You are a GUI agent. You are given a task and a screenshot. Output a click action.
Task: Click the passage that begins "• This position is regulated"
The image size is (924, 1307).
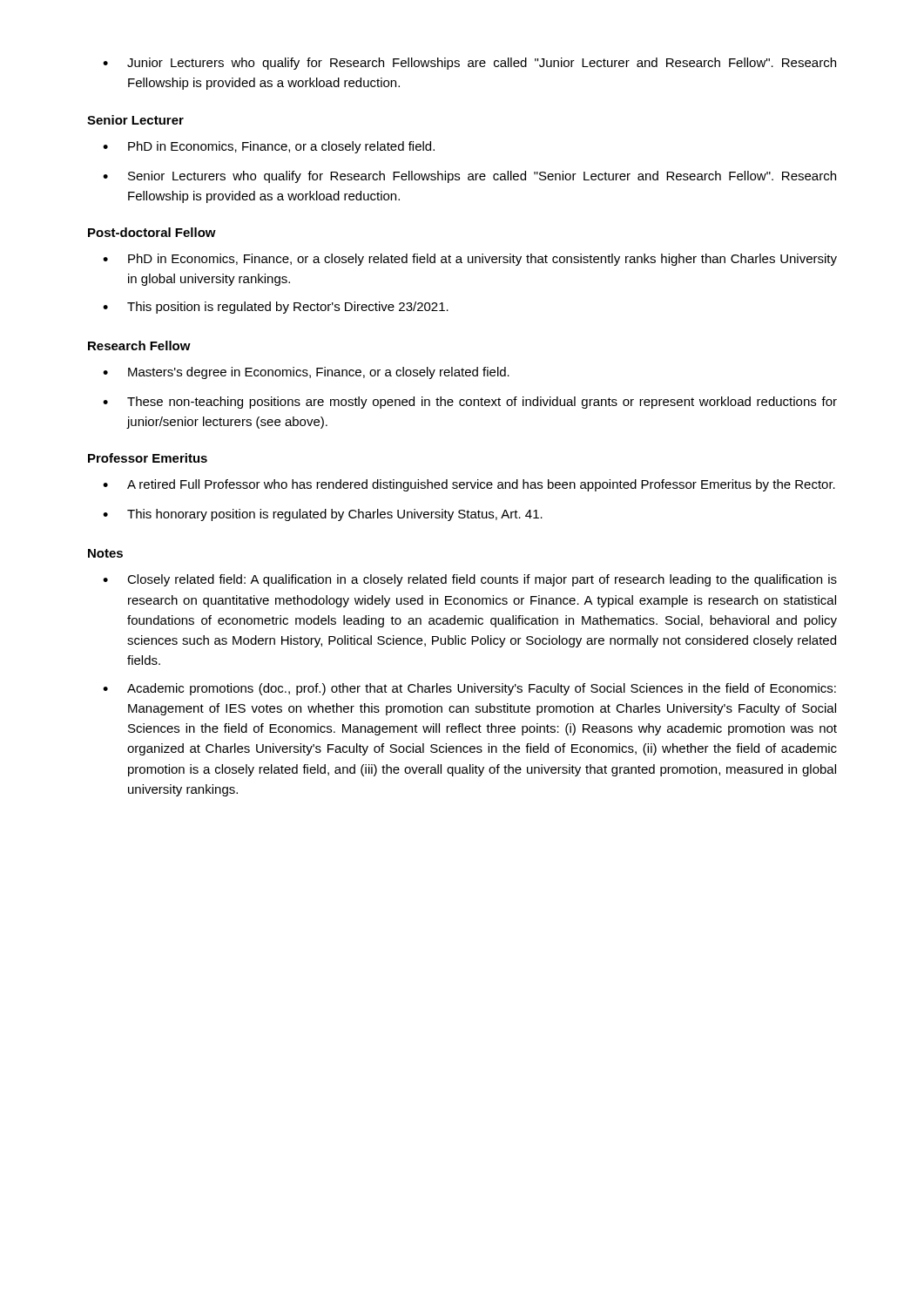pos(276,308)
